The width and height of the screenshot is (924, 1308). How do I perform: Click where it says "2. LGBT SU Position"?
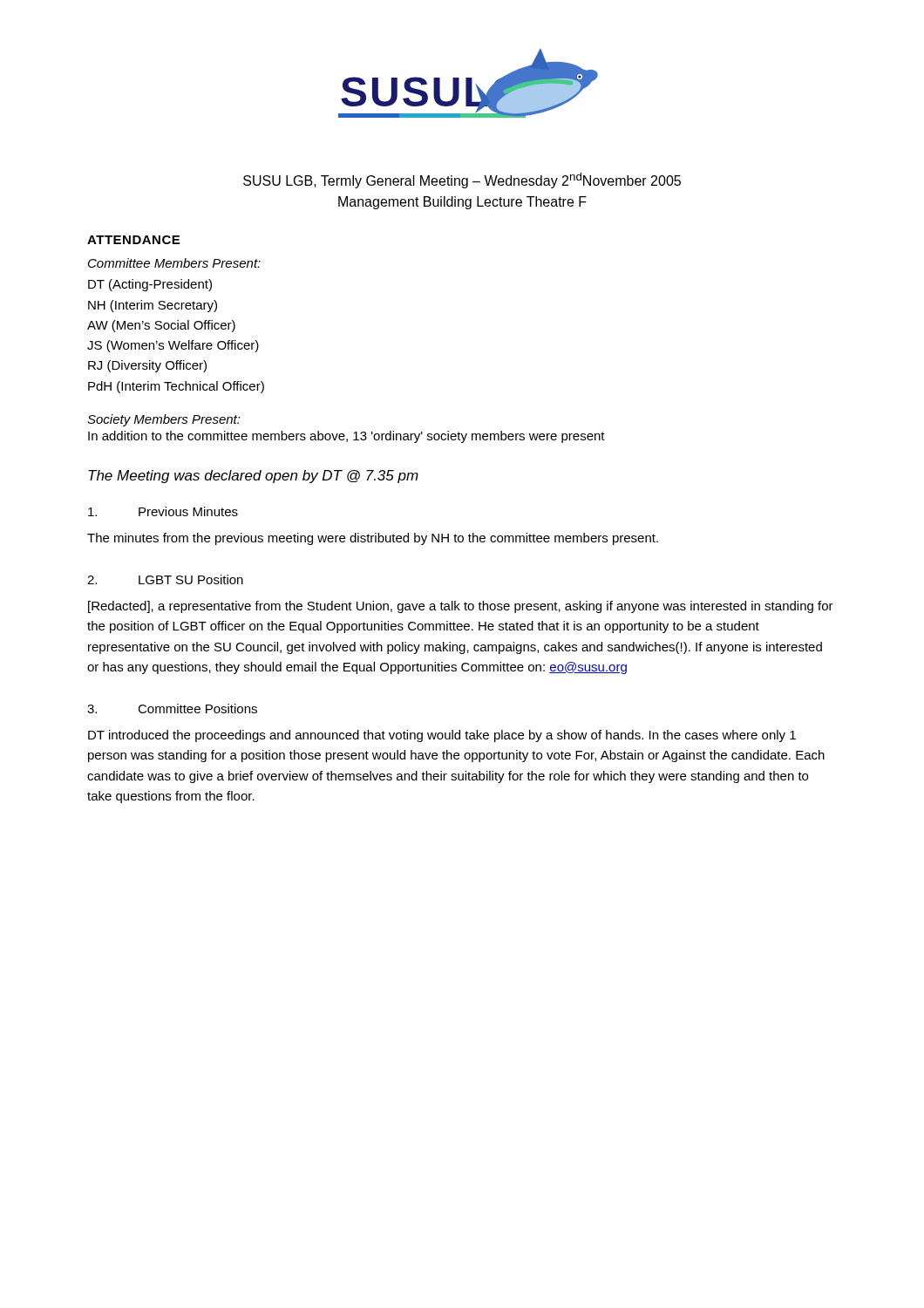click(165, 579)
